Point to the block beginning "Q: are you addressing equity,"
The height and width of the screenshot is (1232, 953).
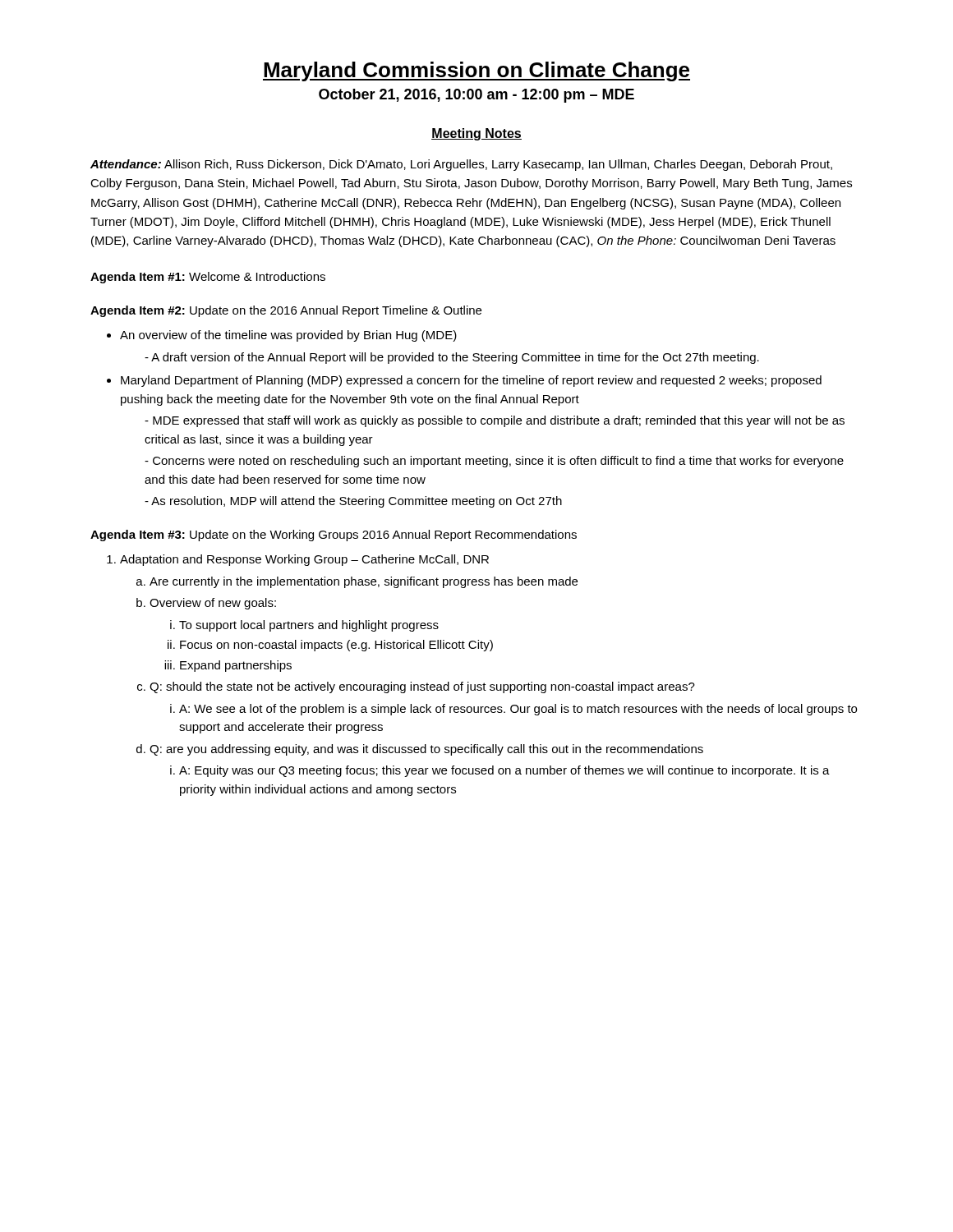[x=506, y=770]
